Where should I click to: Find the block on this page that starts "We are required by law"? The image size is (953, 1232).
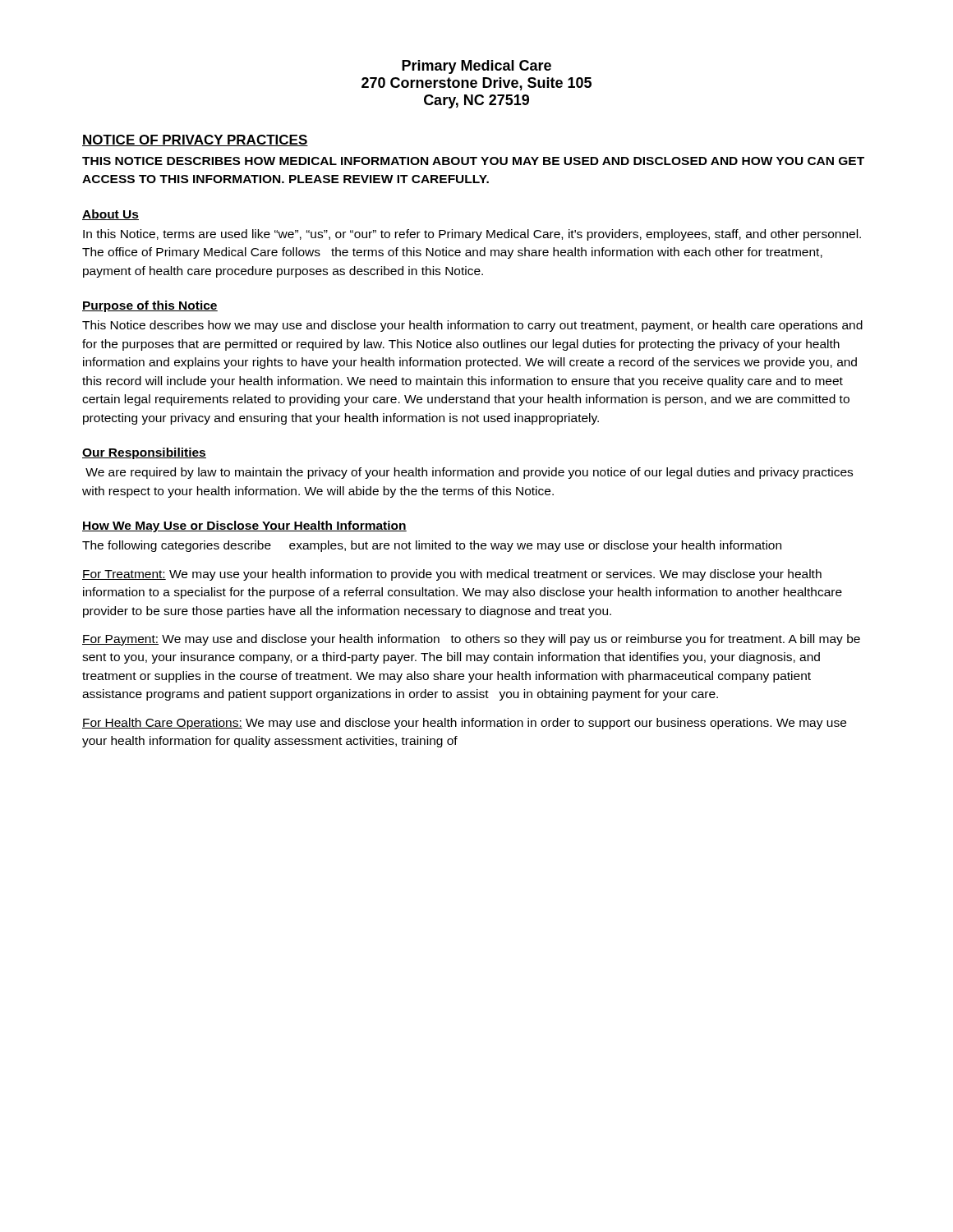click(468, 481)
